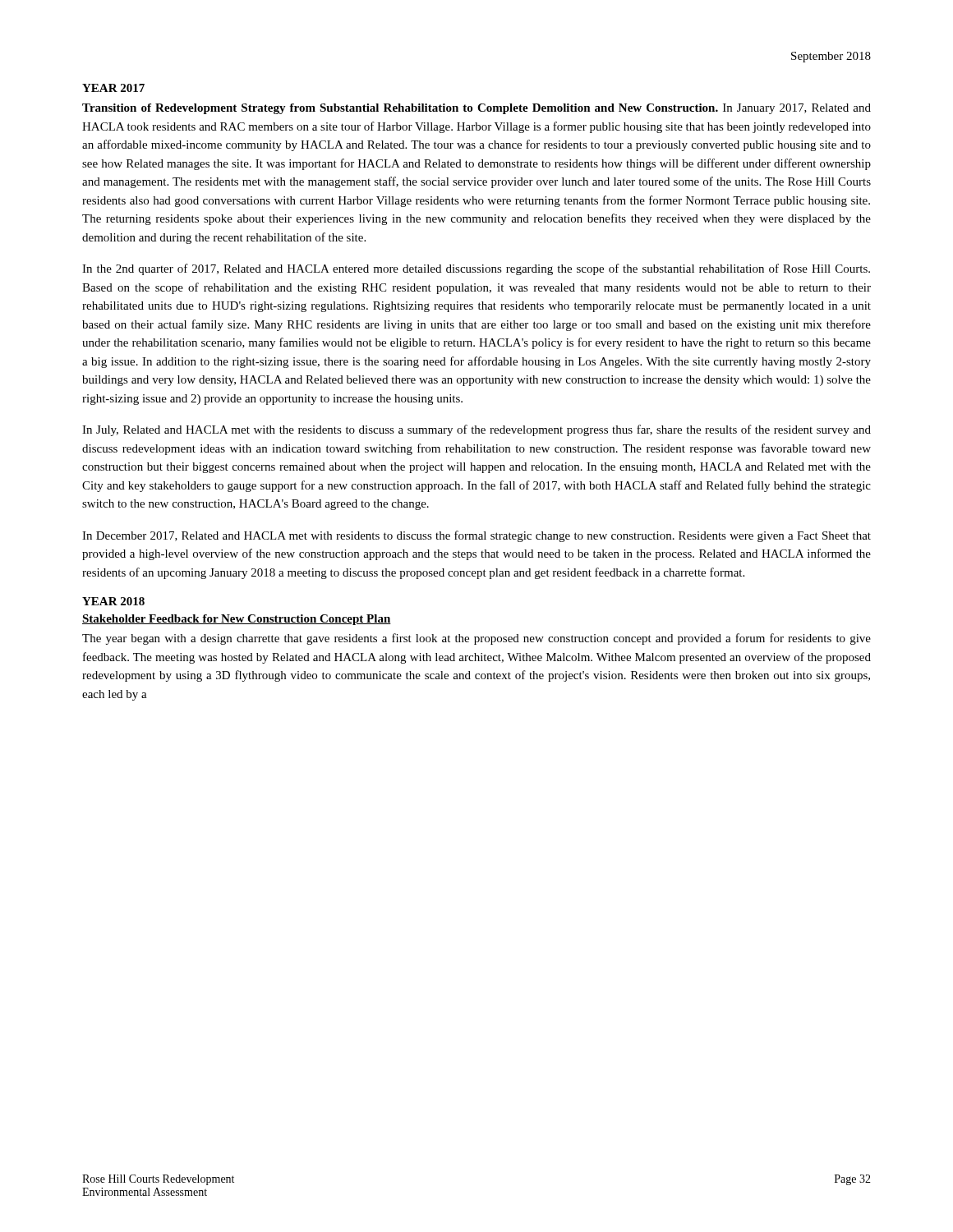
Task: Point to the block starting "In July, Related and HACLA"
Action: tap(476, 466)
